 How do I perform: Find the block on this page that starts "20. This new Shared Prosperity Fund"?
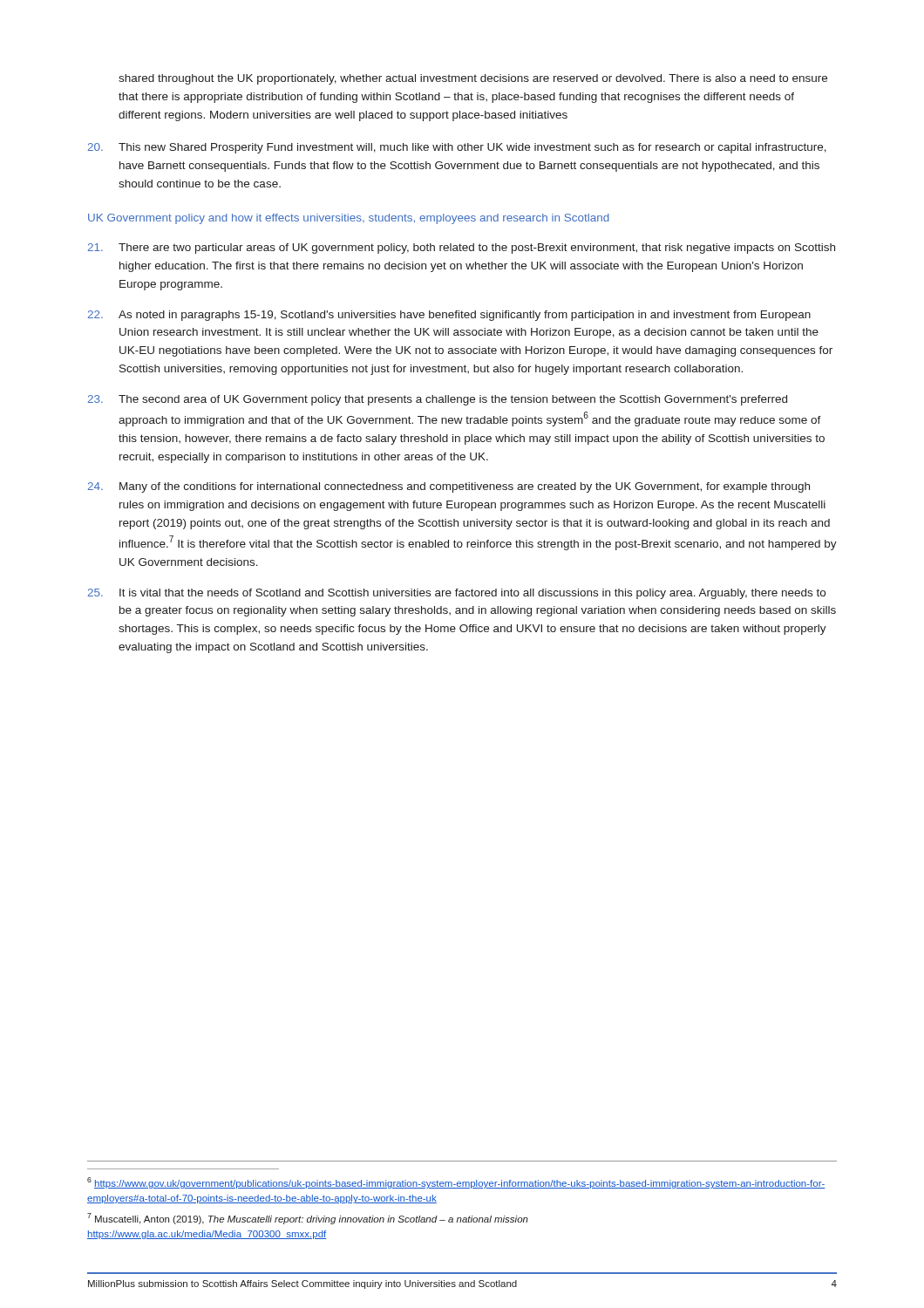(x=462, y=166)
